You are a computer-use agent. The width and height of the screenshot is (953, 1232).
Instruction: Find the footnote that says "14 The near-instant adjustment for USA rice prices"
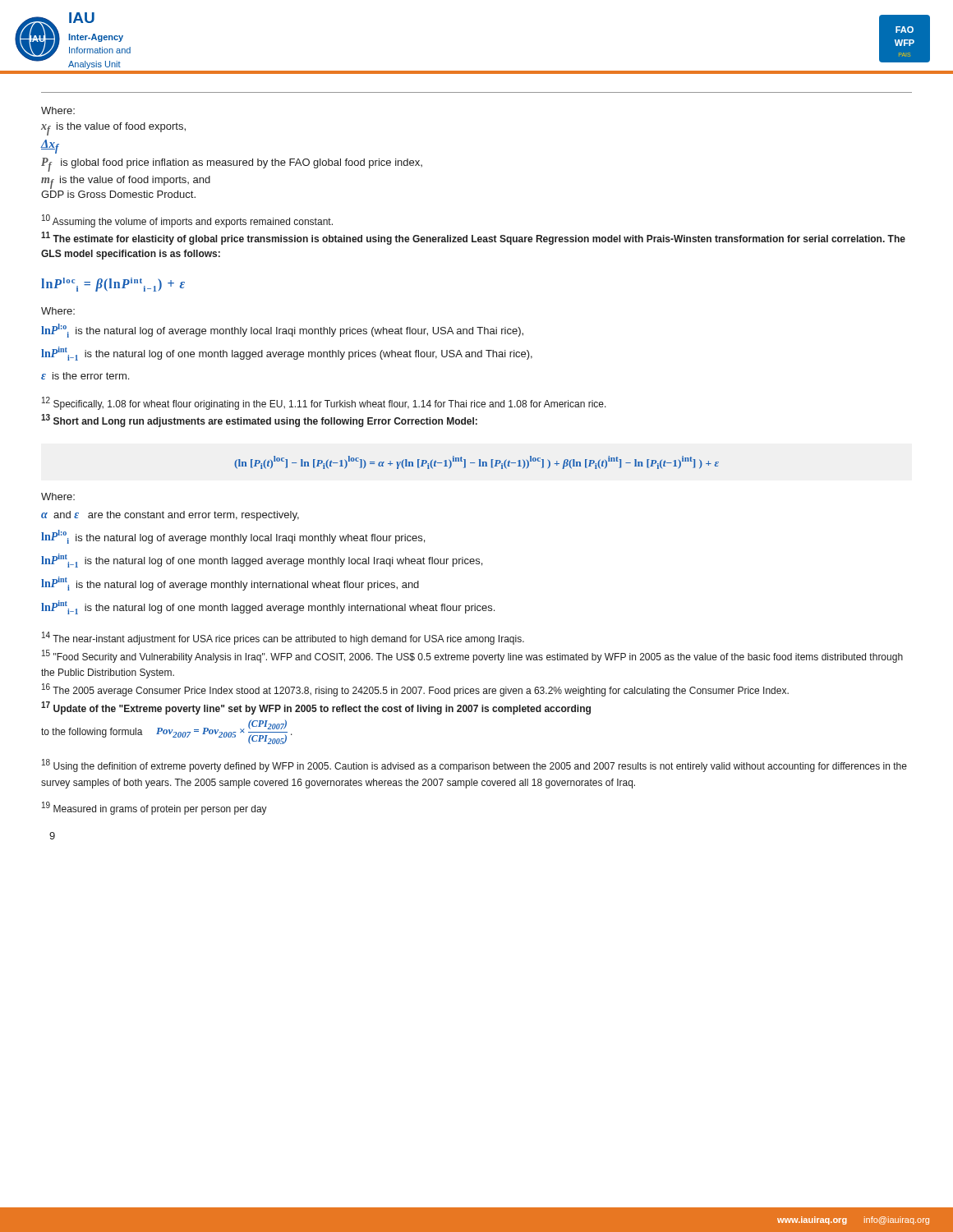(x=472, y=688)
